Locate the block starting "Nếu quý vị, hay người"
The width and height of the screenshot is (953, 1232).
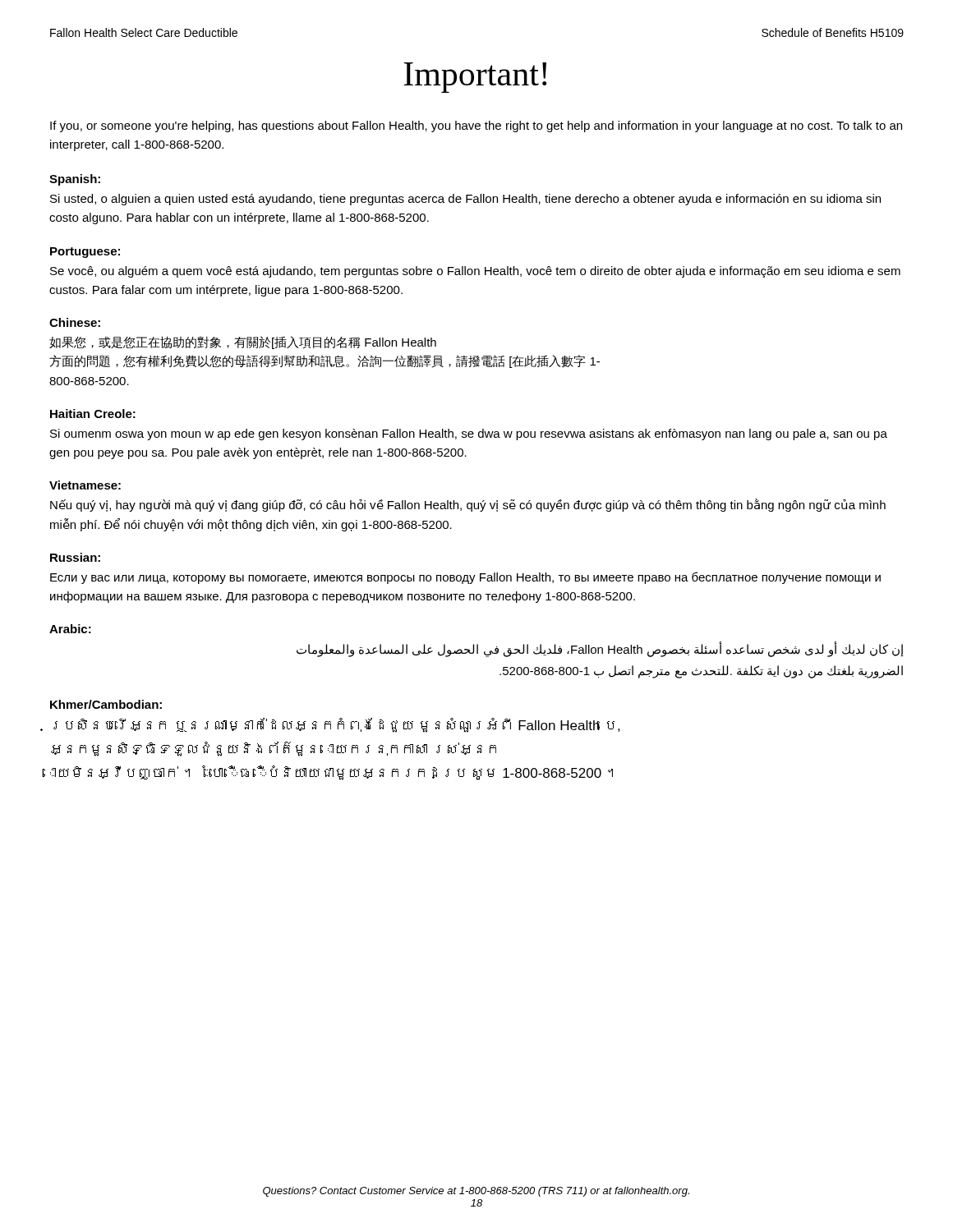pyautogui.click(x=468, y=514)
